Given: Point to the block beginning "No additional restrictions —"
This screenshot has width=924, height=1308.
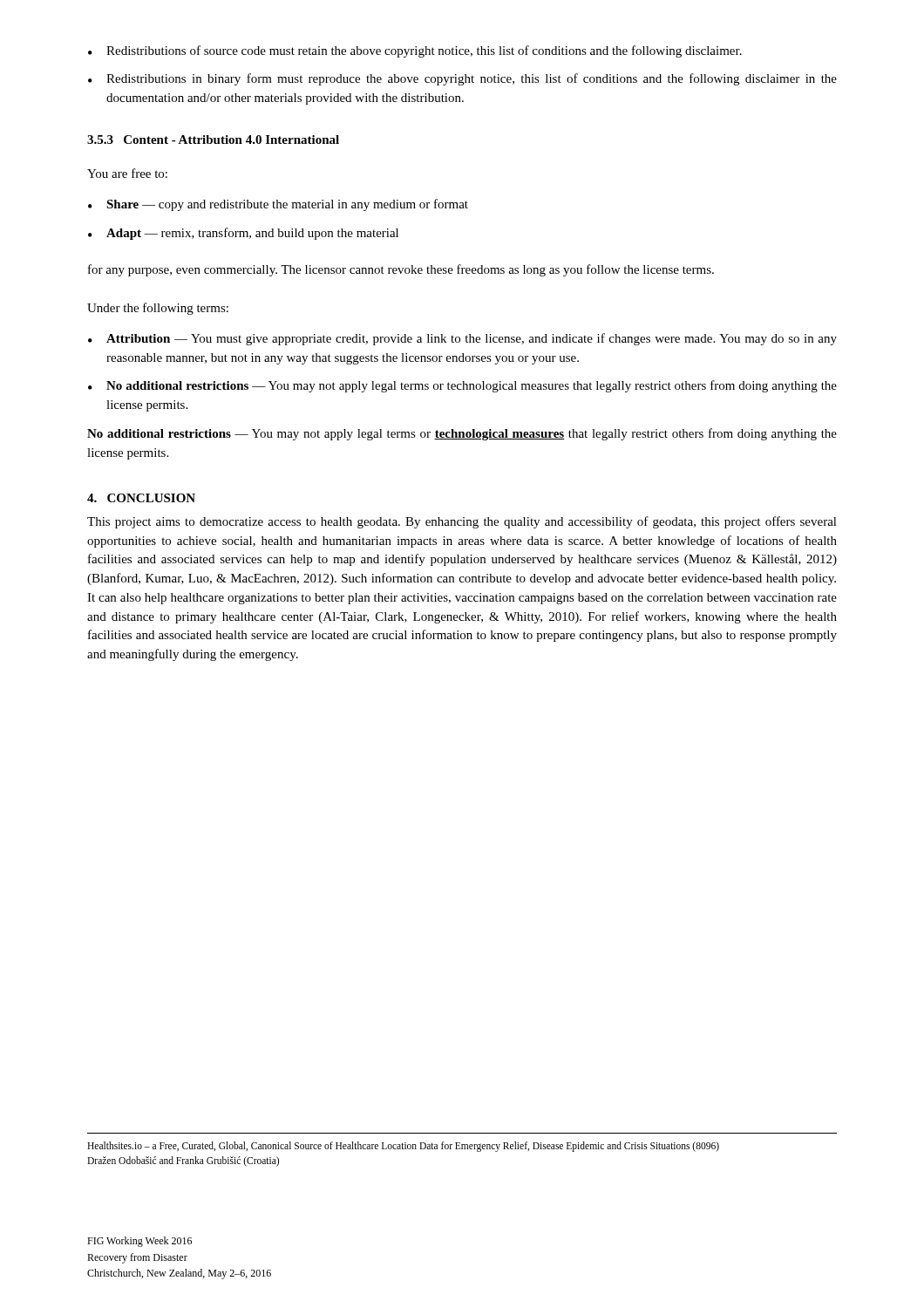Looking at the screenshot, I should pos(462,443).
